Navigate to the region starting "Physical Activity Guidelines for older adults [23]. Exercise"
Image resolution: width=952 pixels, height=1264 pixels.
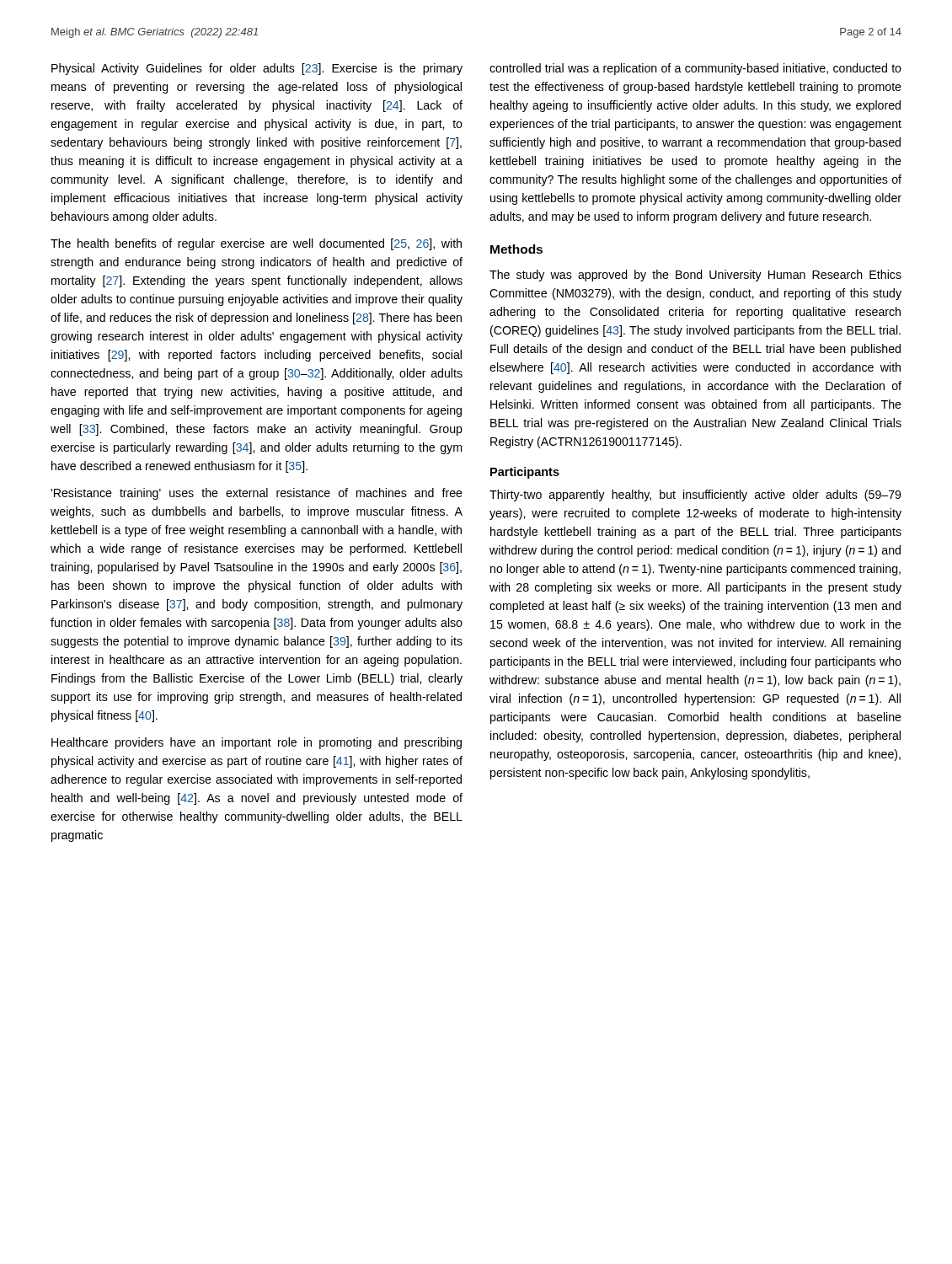click(257, 452)
